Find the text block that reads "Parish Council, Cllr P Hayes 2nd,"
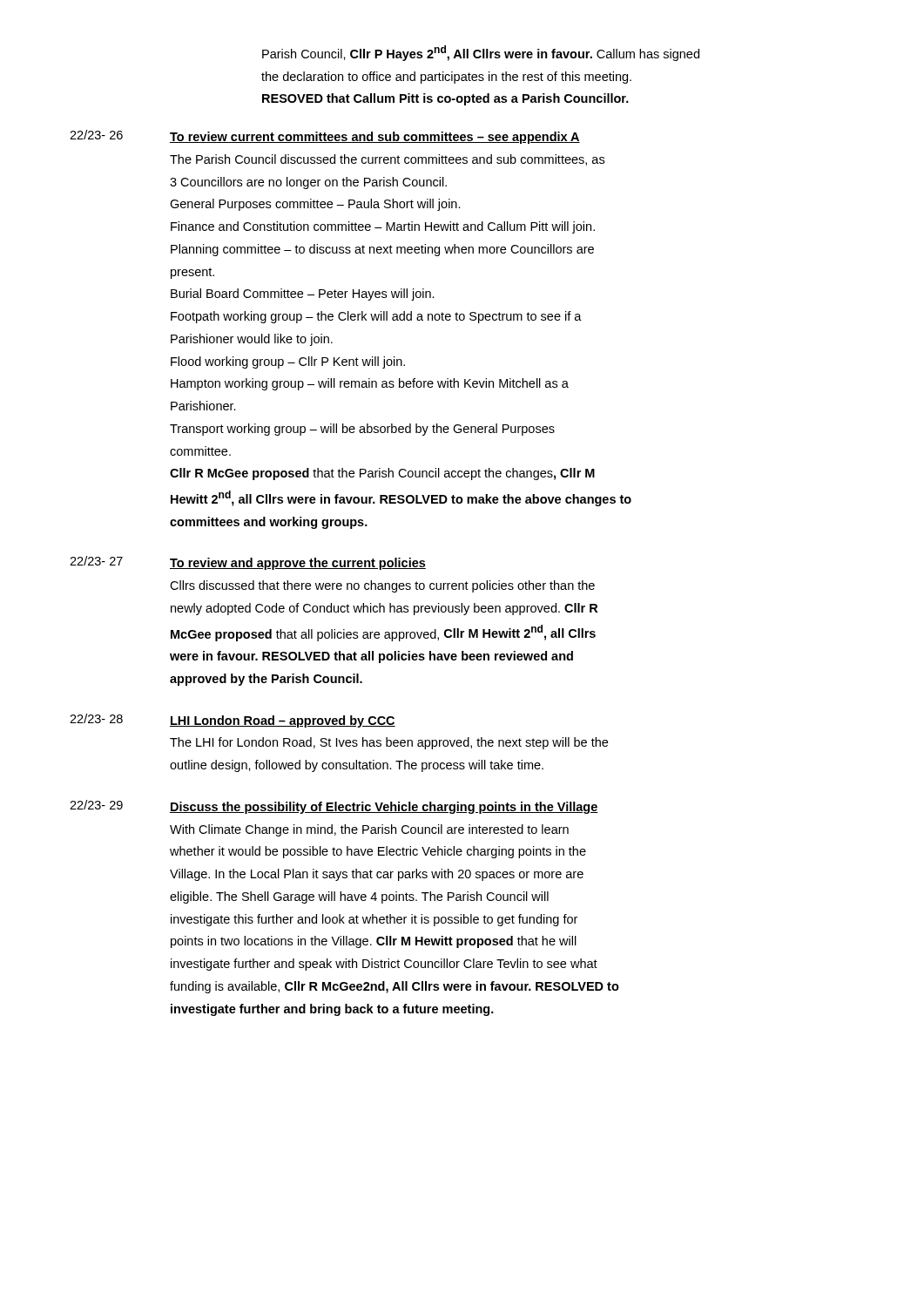924x1307 pixels. 558,75
